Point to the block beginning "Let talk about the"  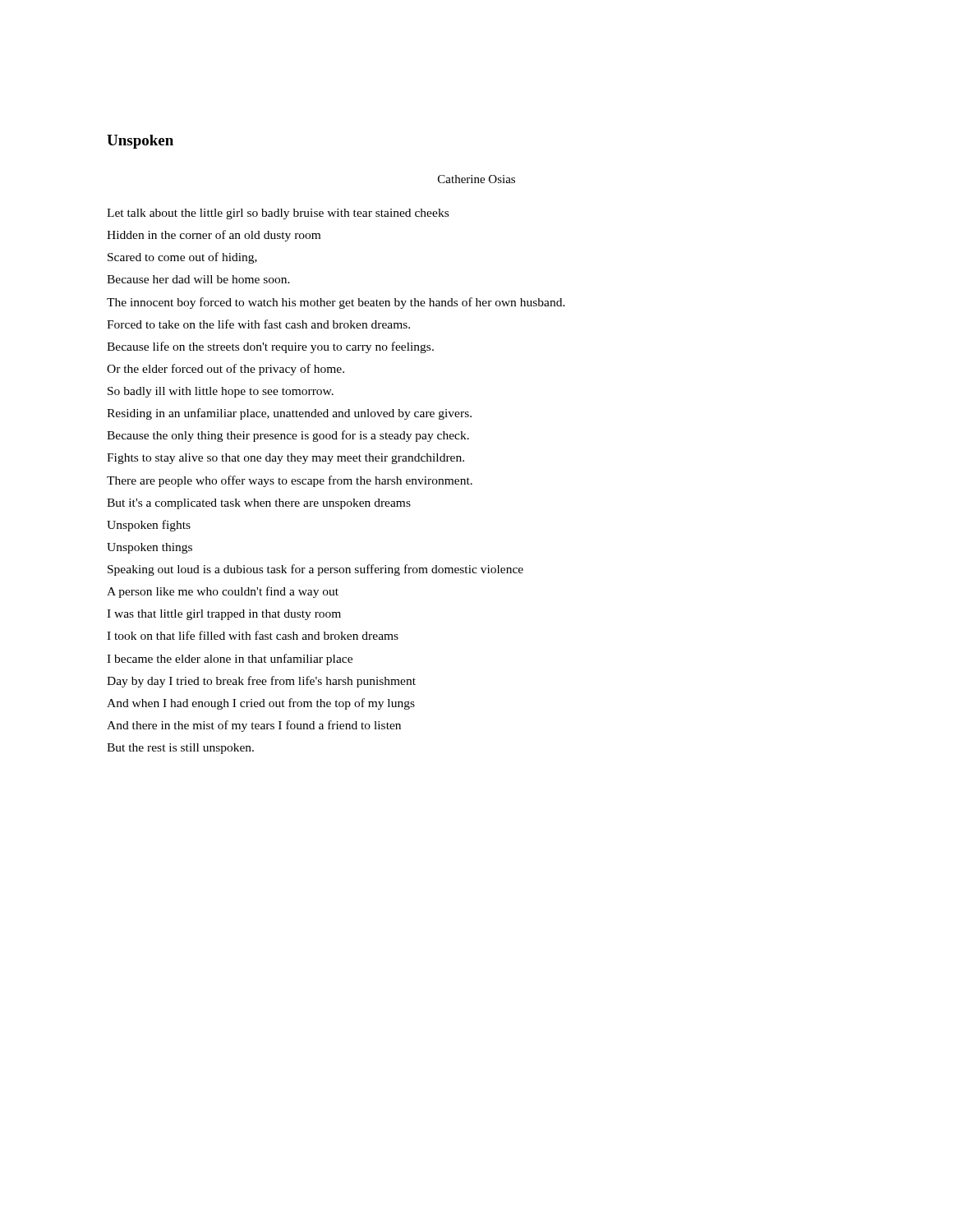point(476,480)
